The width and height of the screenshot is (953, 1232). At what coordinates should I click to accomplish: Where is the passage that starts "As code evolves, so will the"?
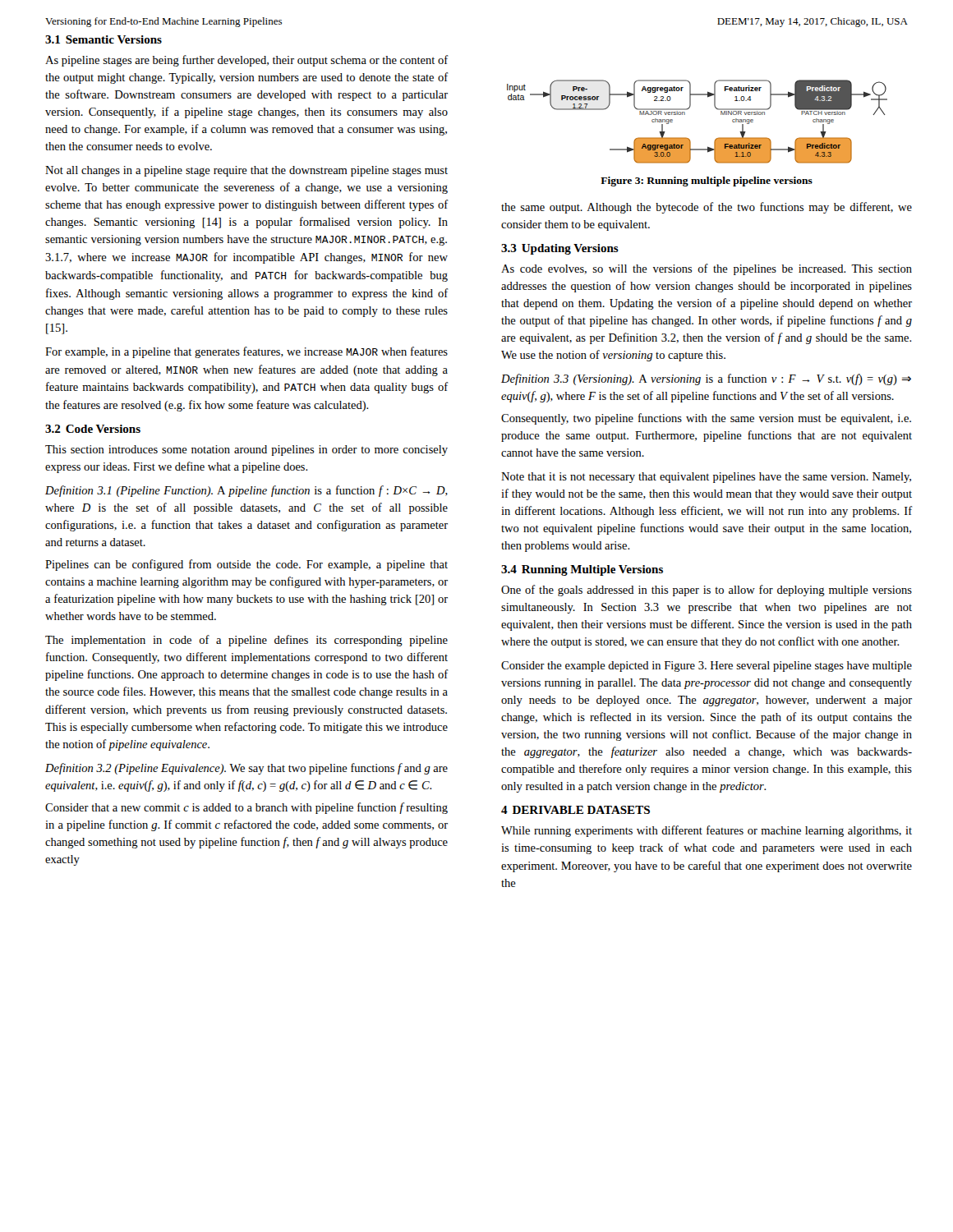707,312
